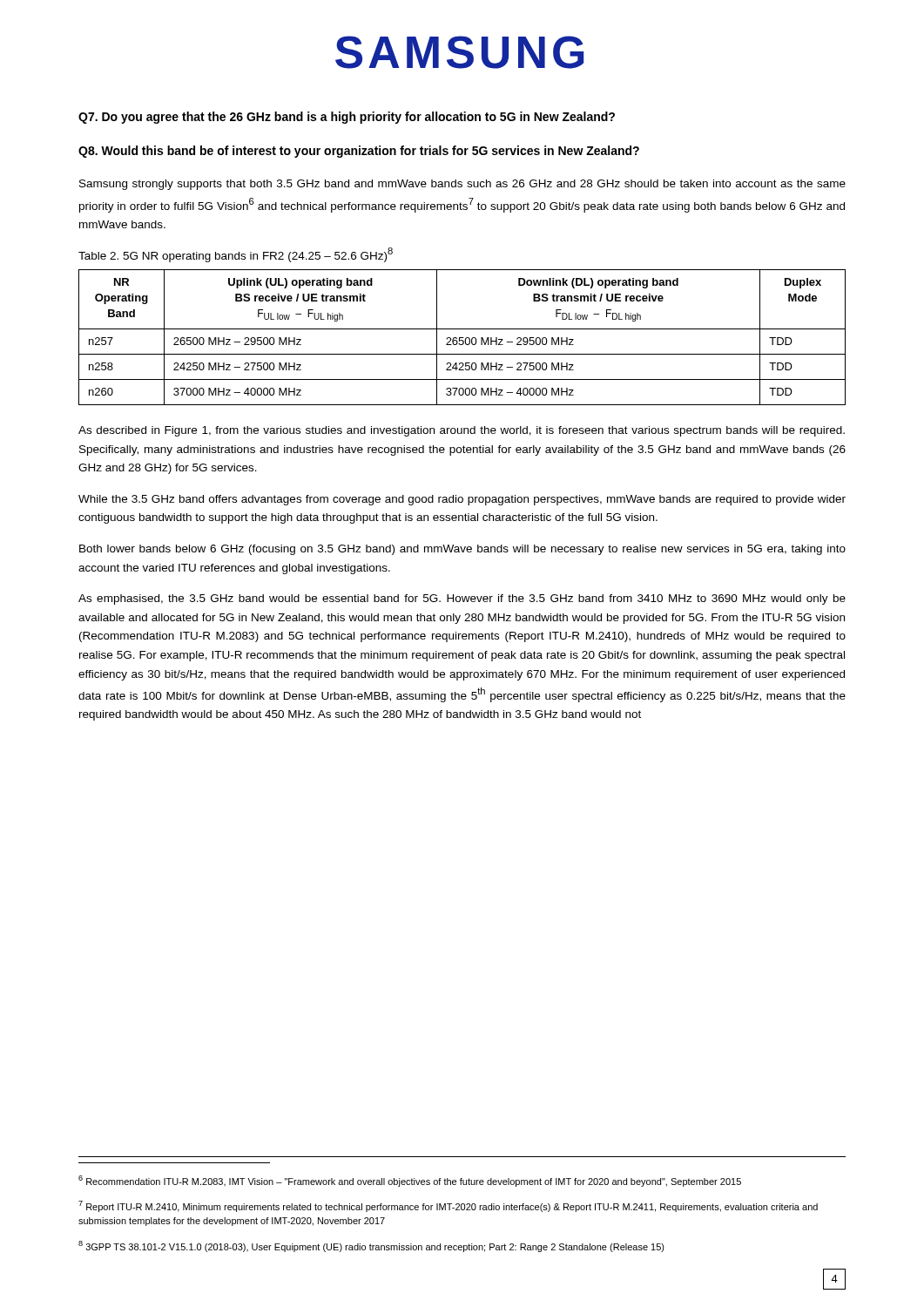This screenshot has width=924, height=1307.
Task: Where is the passage that starts "As emphasised, the 3.5 GHz band"?
Action: point(462,657)
